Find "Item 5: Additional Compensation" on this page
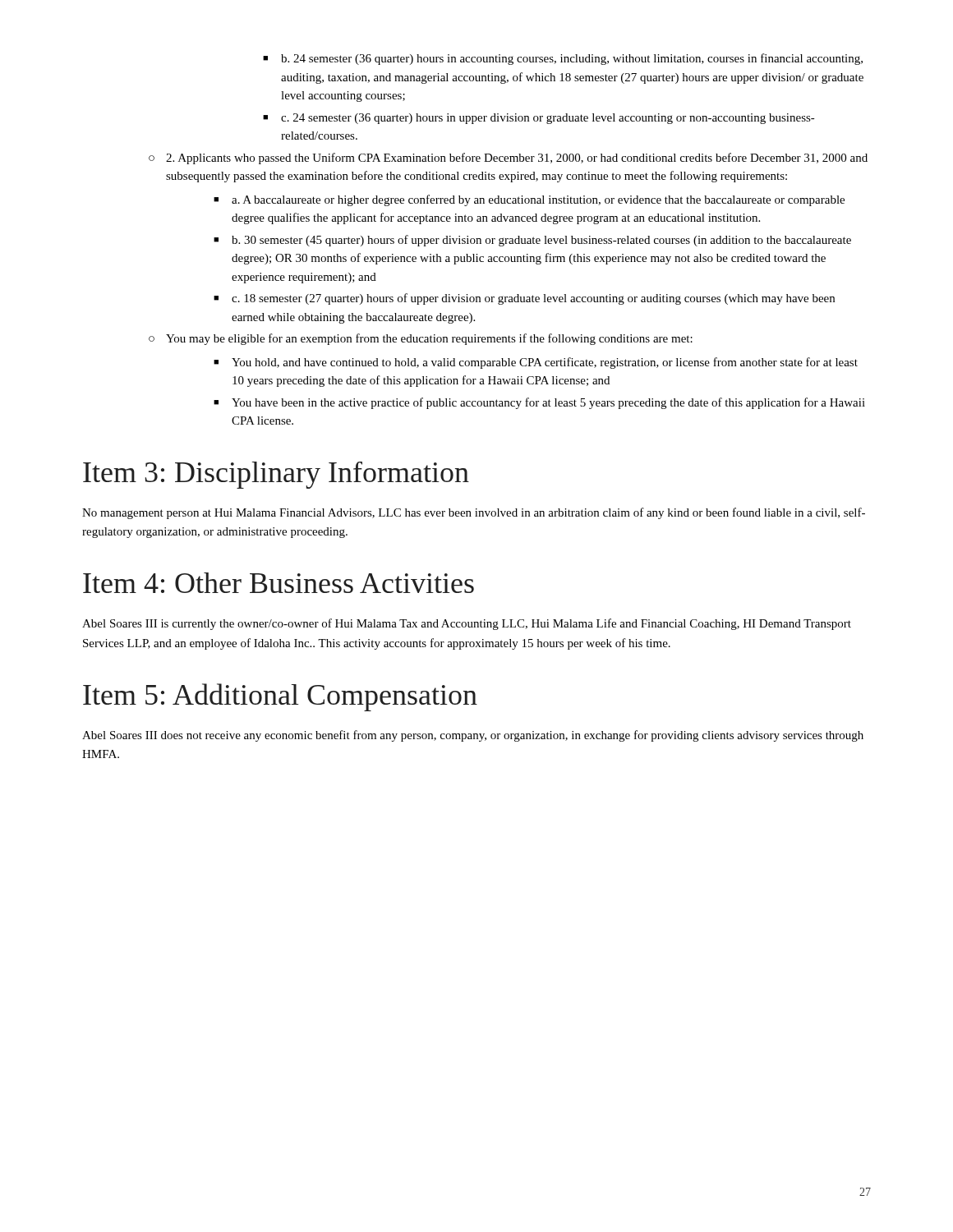The height and width of the screenshot is (1232, 953). (x=280, y=695)
